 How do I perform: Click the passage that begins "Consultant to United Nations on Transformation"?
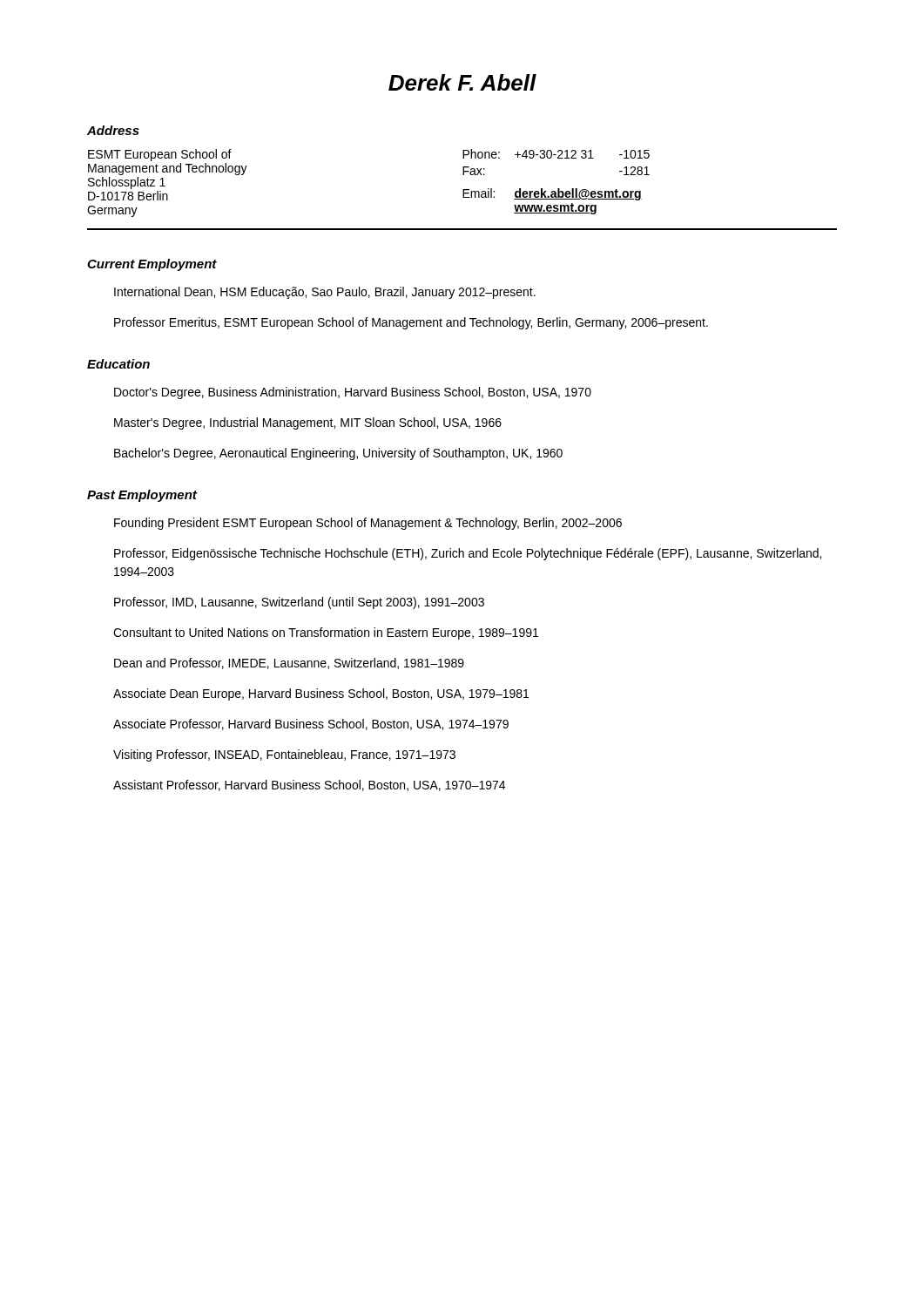click(x=326, y=633)
